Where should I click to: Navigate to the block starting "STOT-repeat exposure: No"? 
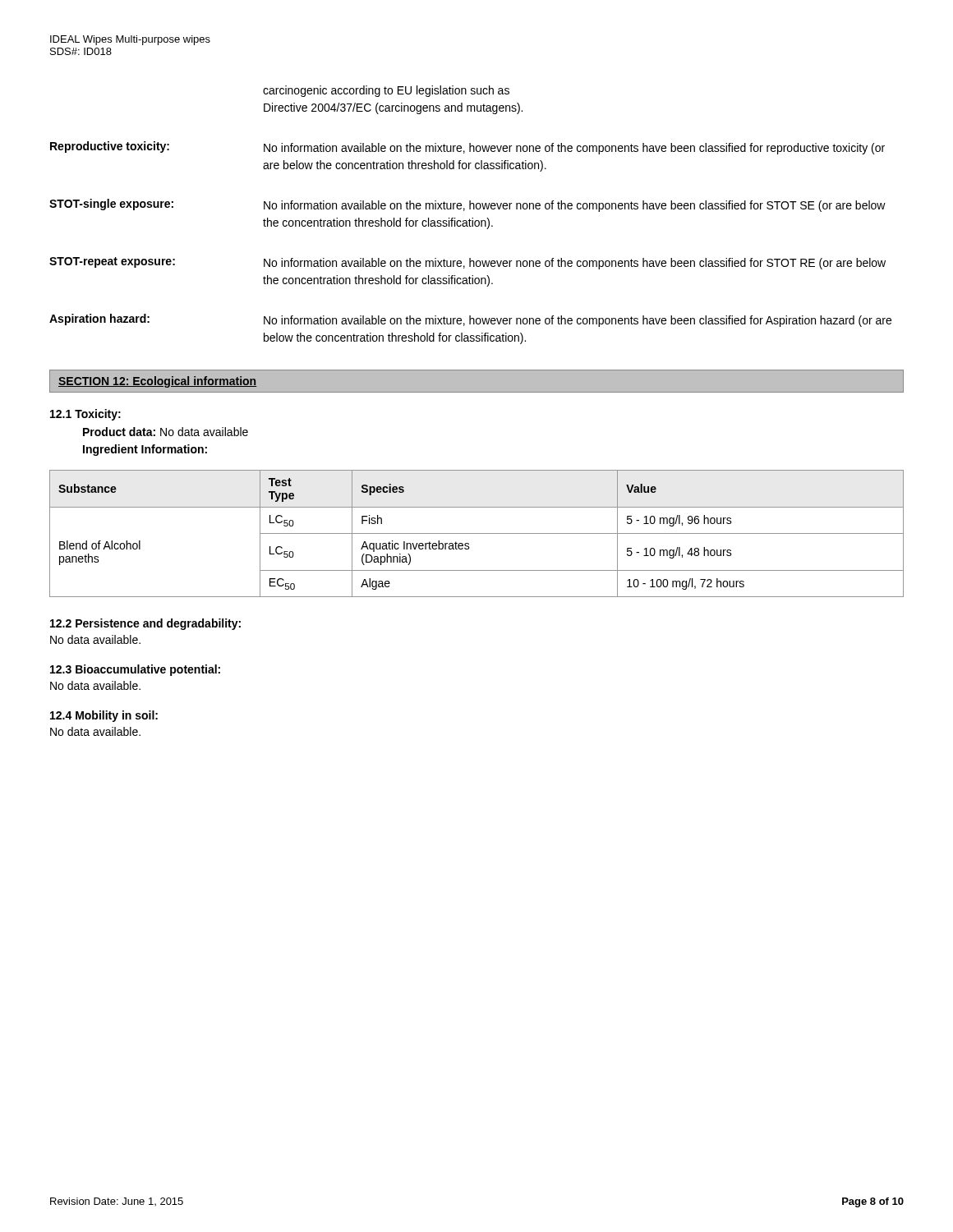tap(476, 272)
